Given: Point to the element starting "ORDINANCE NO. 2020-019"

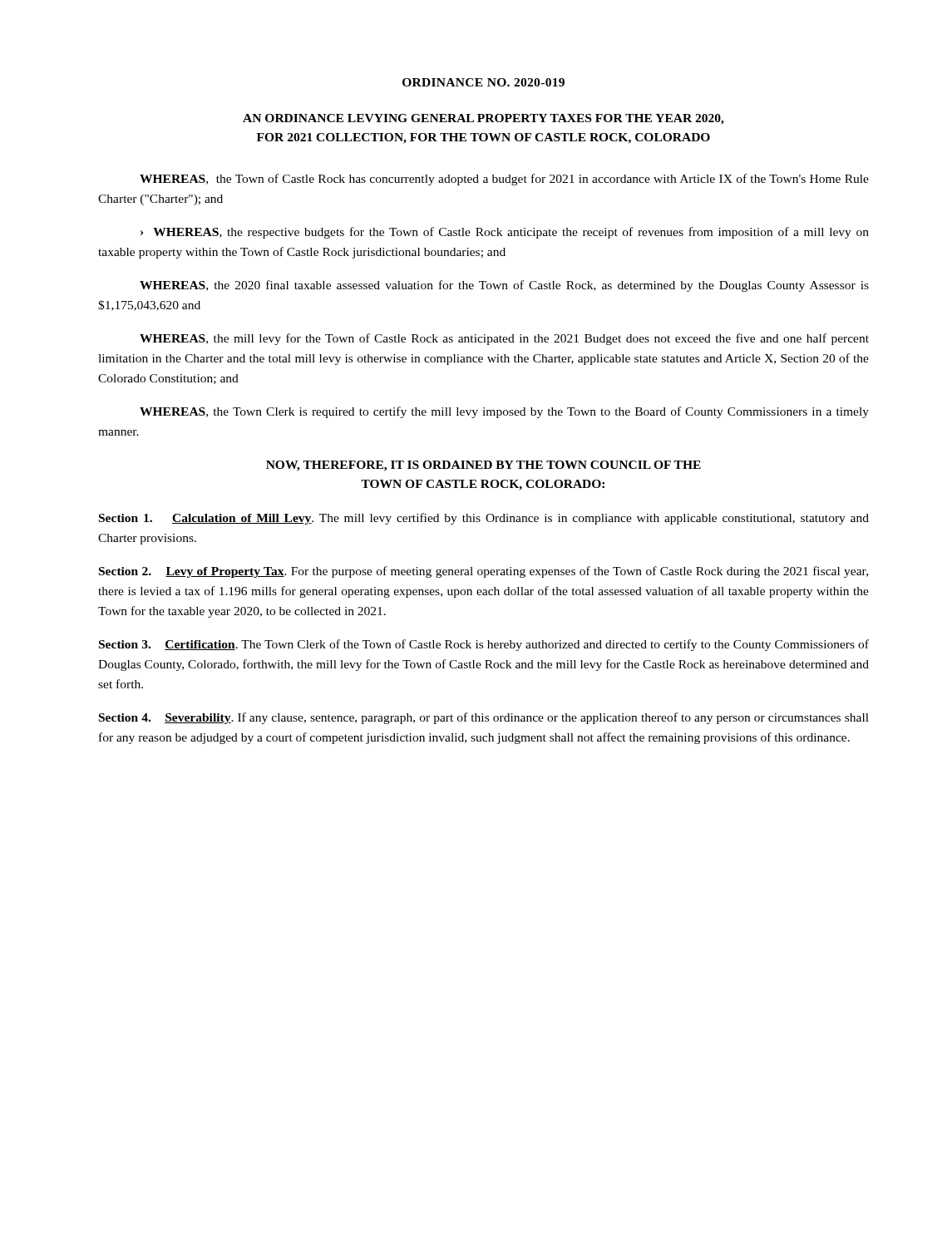Looking at the screenshot, I should [x=484, y=82].
